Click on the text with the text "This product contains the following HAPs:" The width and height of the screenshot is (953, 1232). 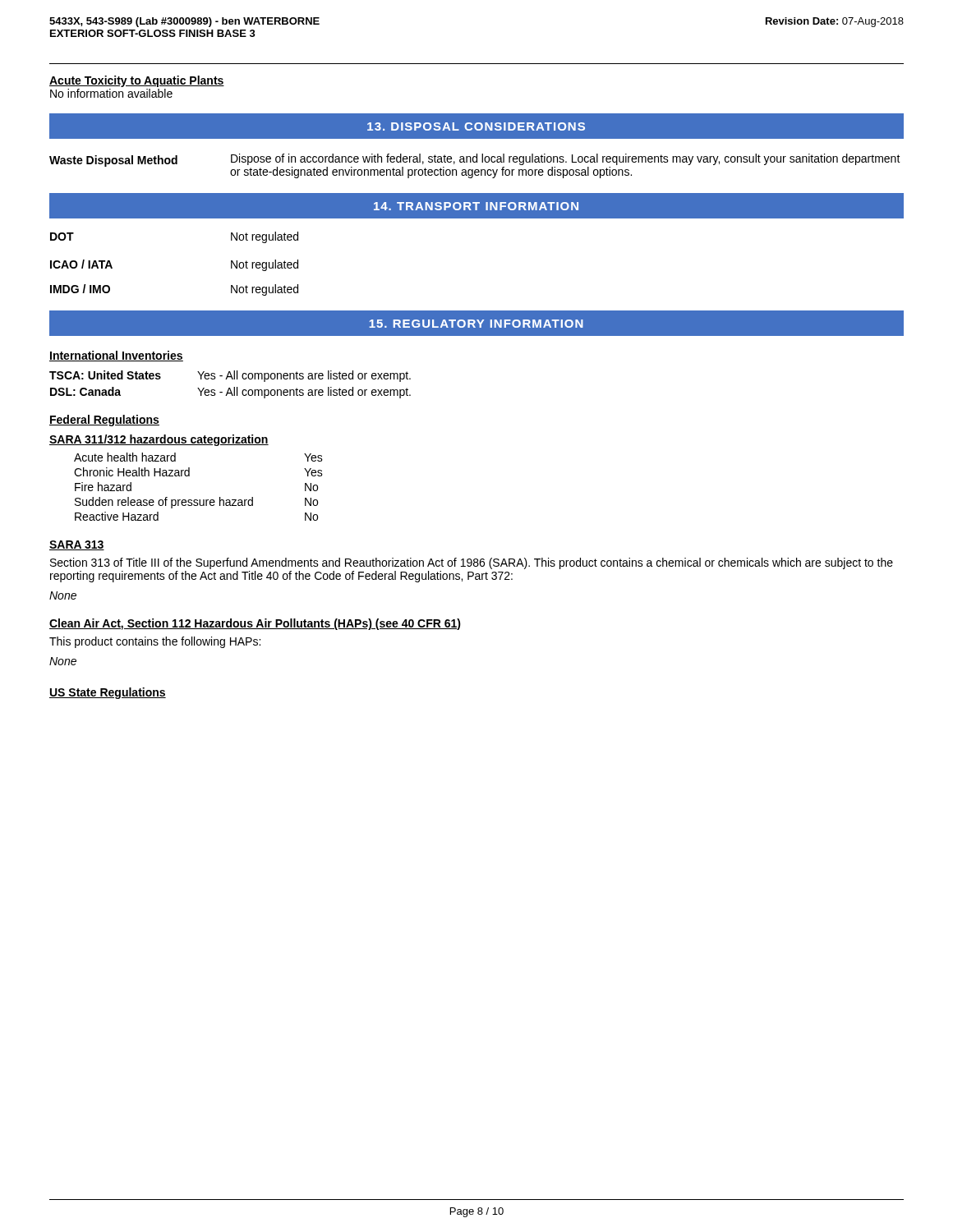click(x=155, y=641)
